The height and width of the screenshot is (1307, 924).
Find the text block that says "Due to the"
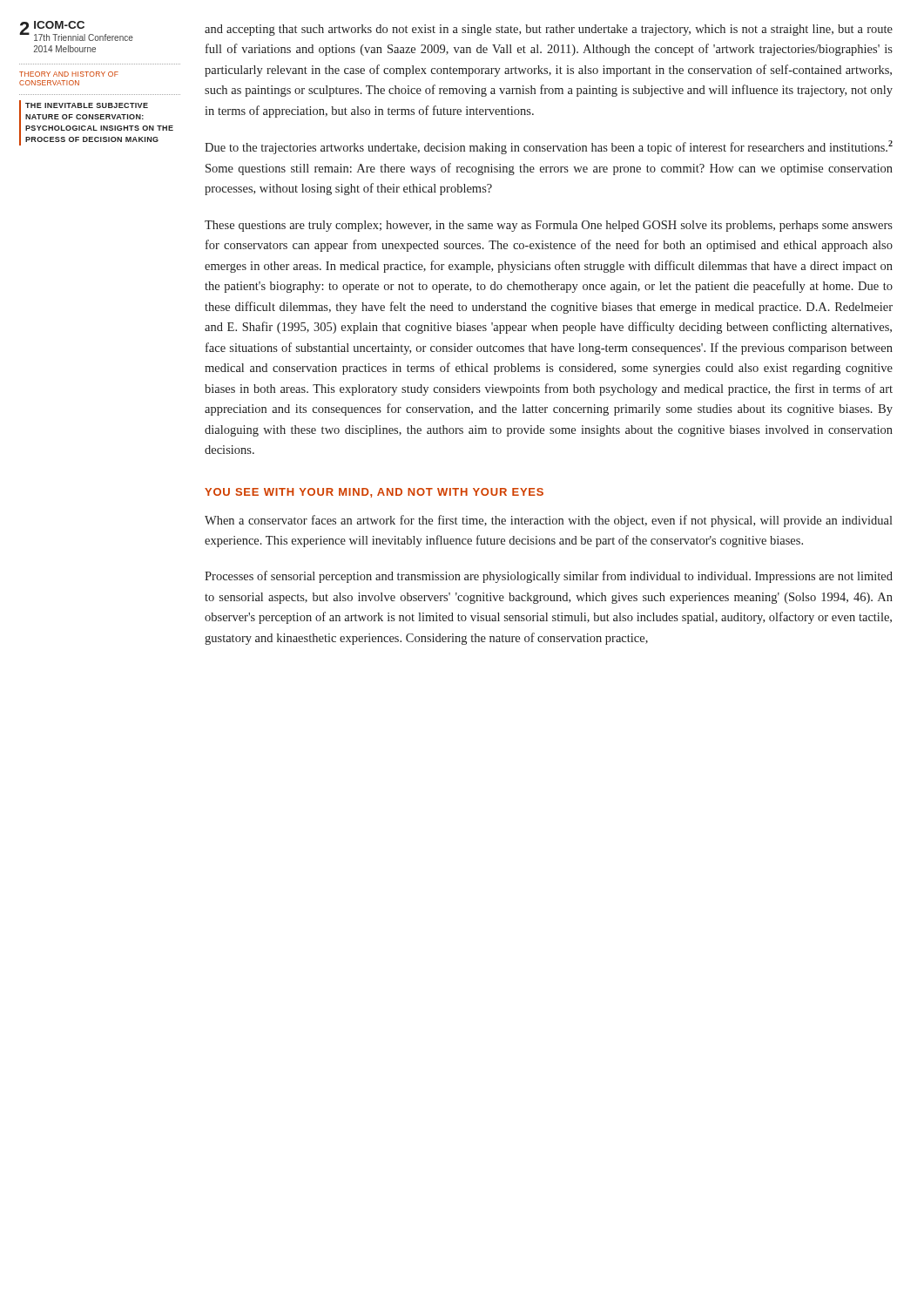[x=549, y=167]
